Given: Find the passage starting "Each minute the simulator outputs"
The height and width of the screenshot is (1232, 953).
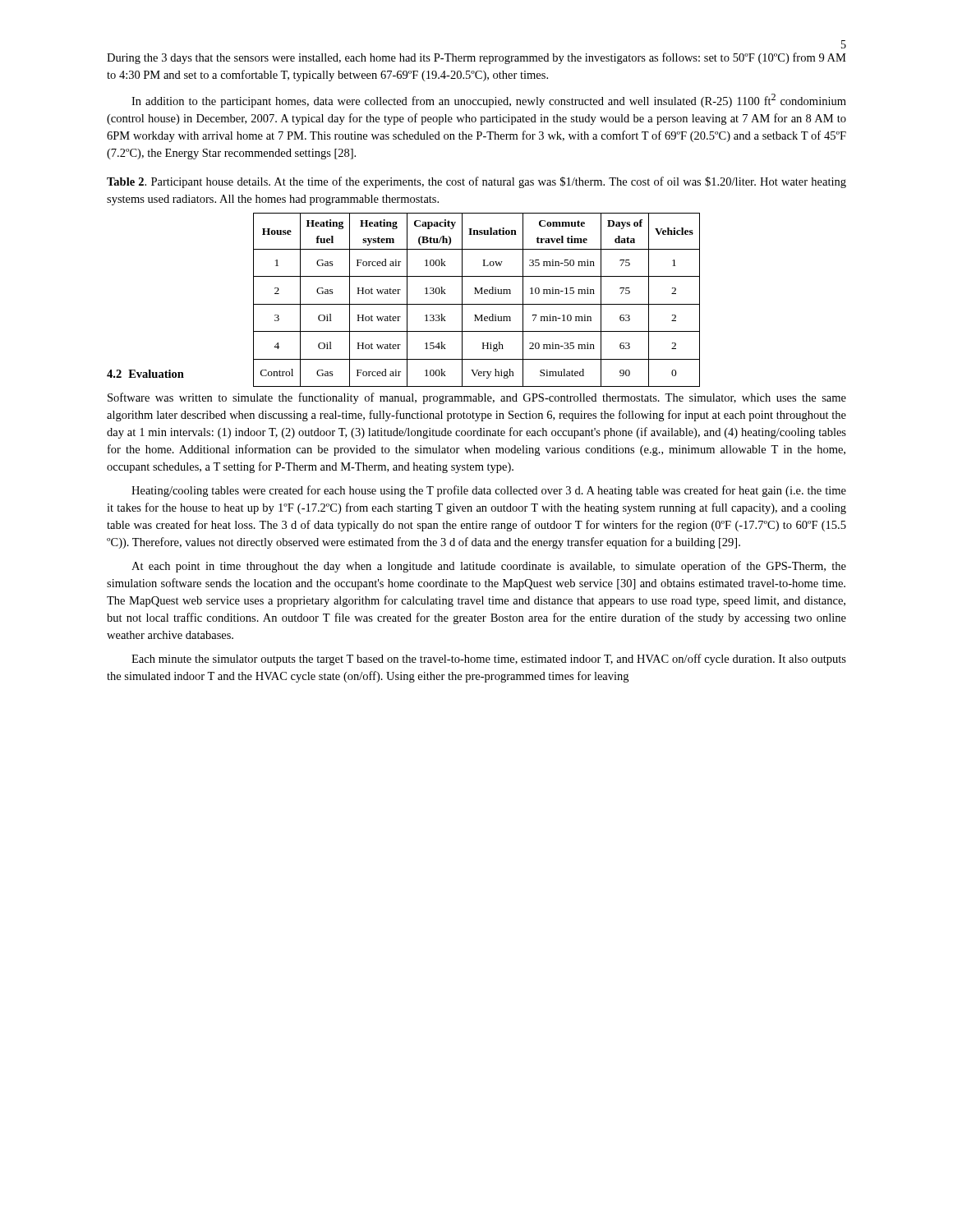Looking at the screenshot, I should (x=476, y=668).
